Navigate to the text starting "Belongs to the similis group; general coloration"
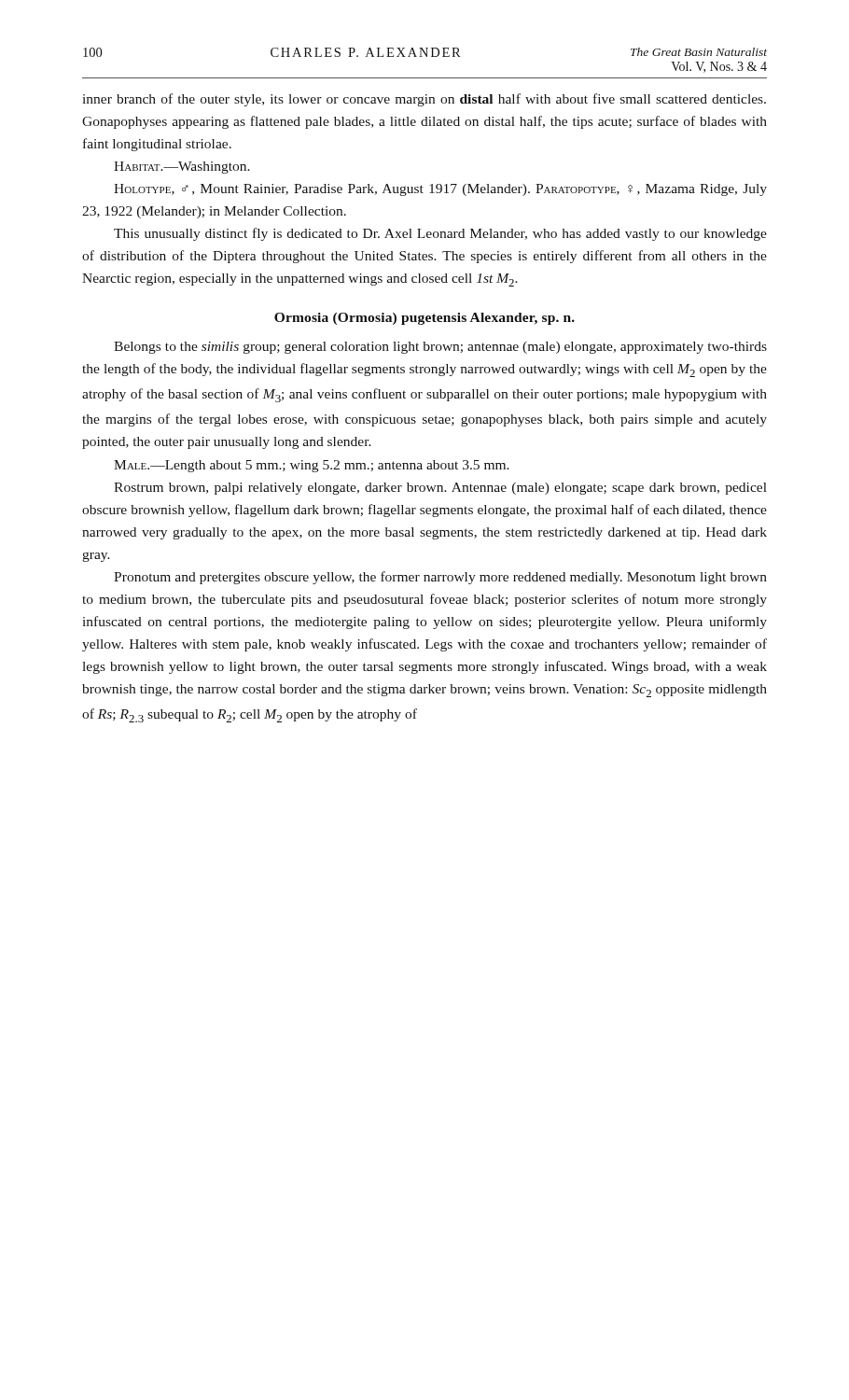849x1400 pixels. [x=424, y=394]
